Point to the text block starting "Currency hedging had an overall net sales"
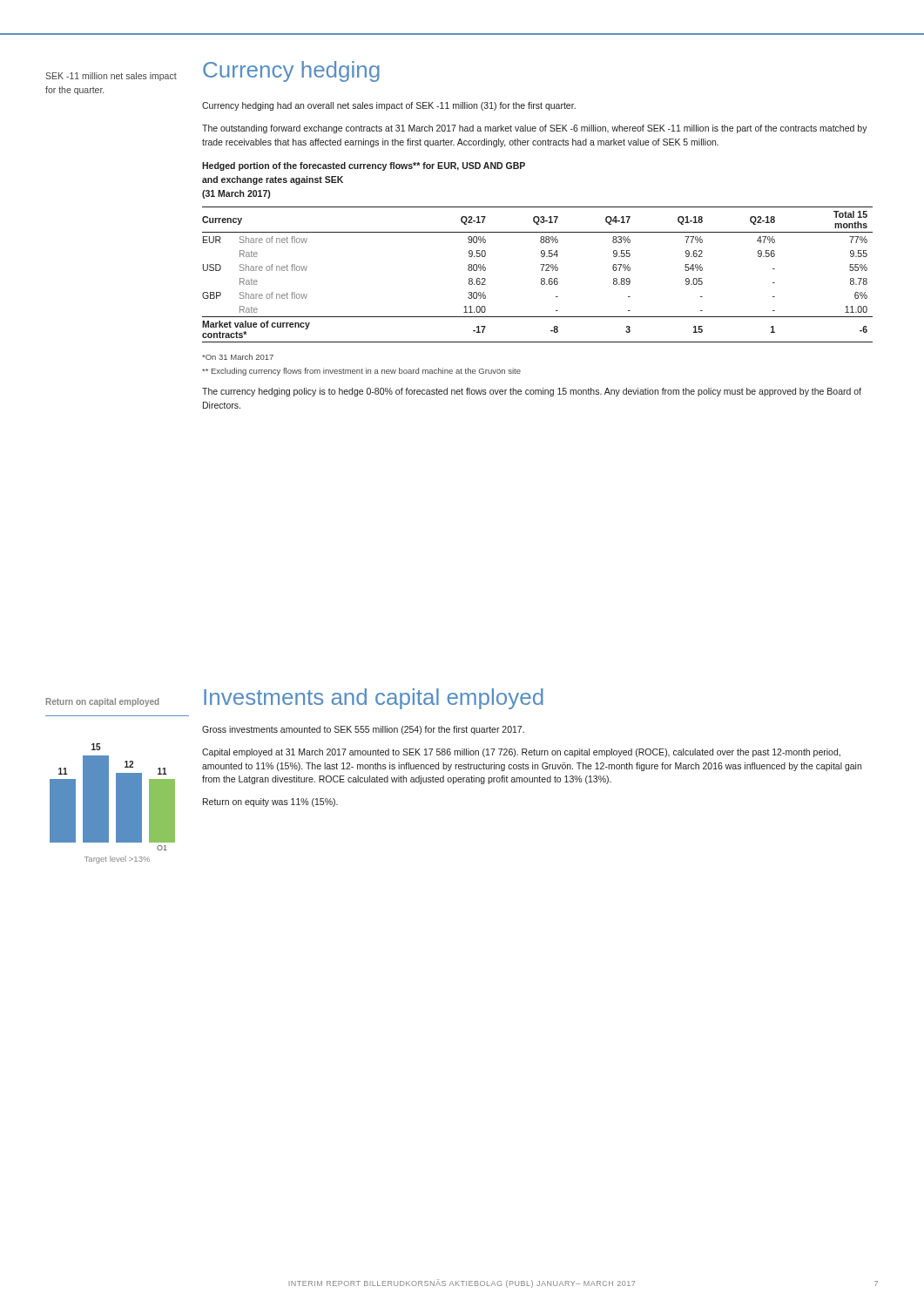 click(x=389, y=105)
